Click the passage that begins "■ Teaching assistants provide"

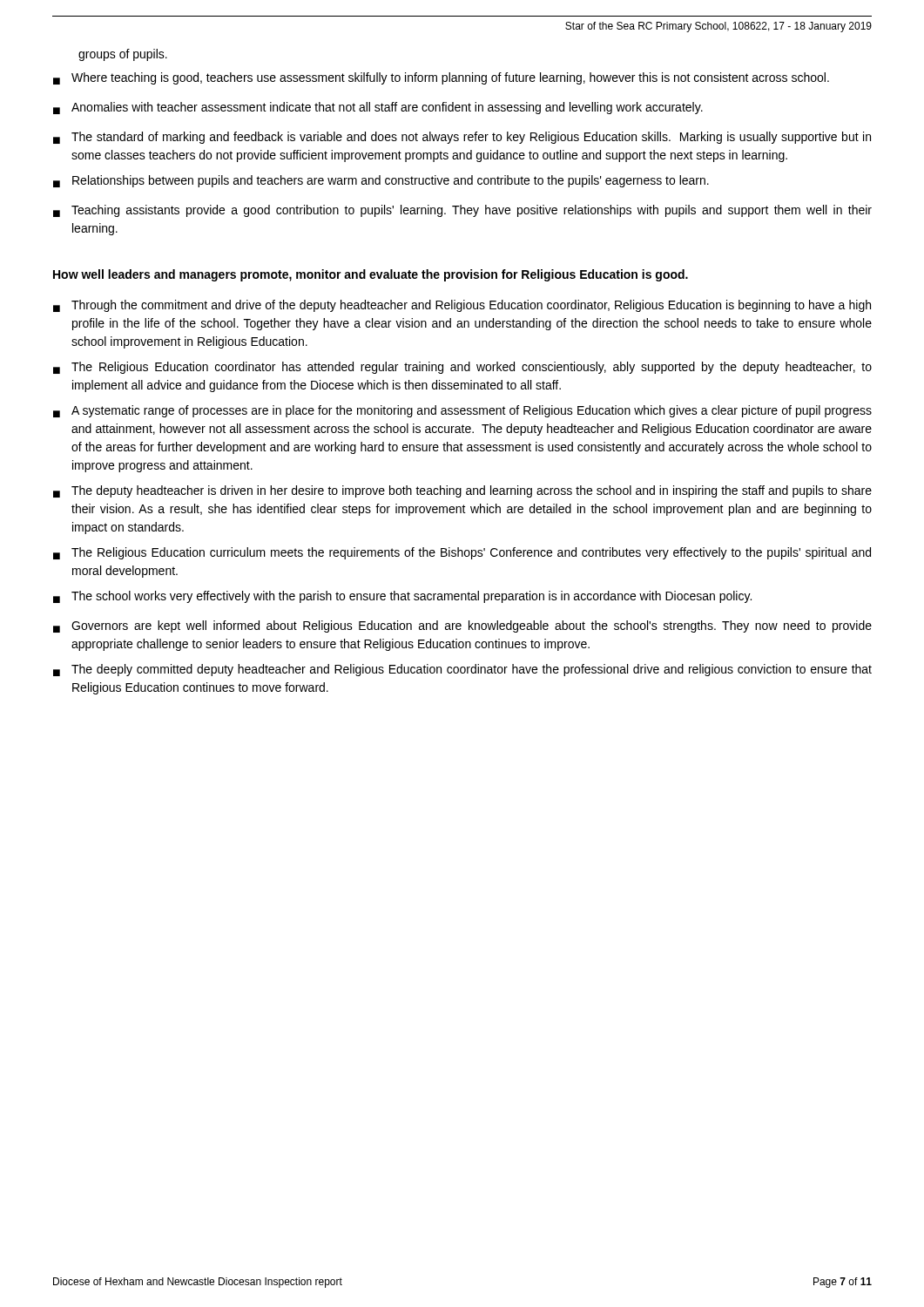(x=462, y=220)
